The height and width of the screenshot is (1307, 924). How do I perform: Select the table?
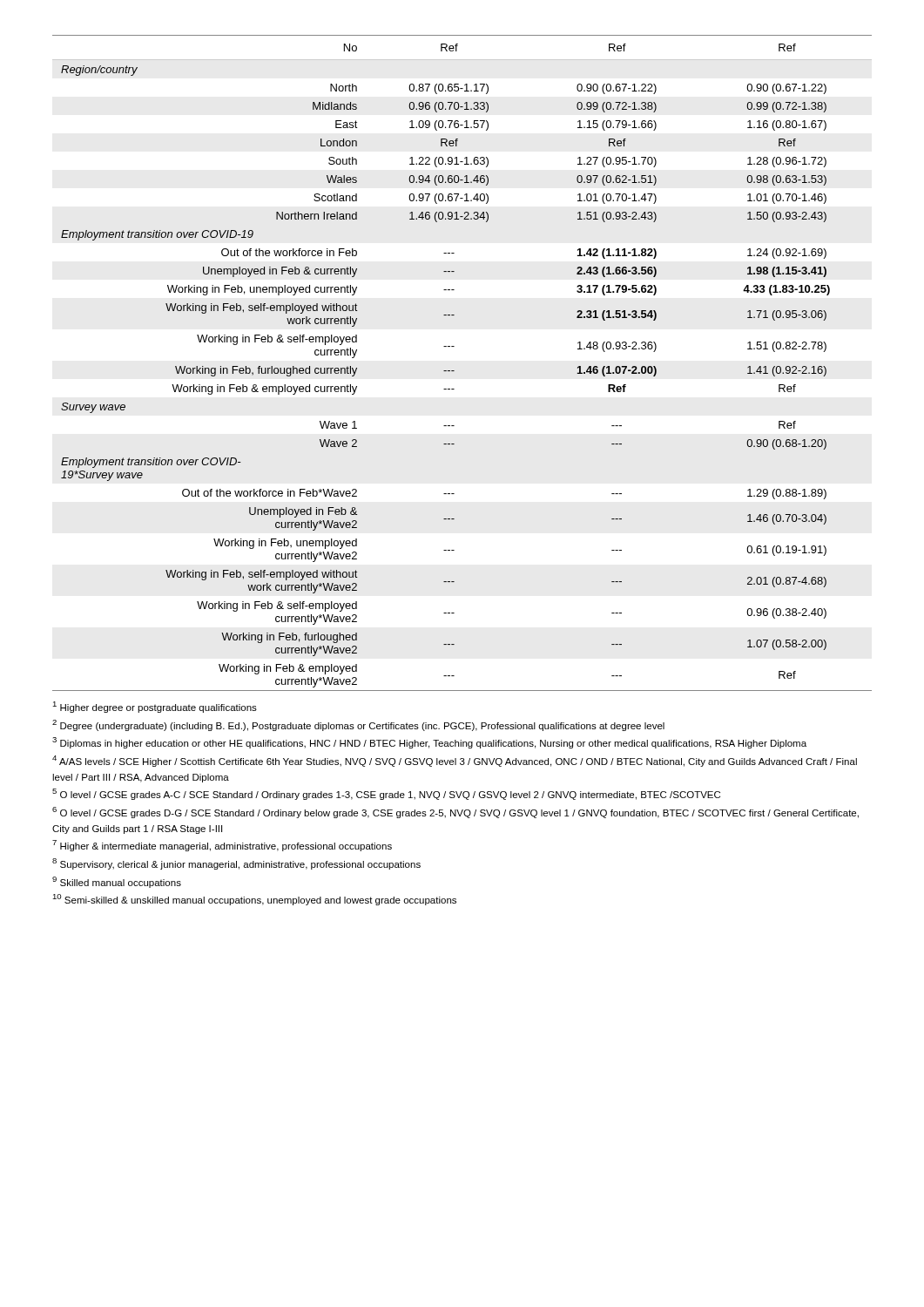(462, 363)
